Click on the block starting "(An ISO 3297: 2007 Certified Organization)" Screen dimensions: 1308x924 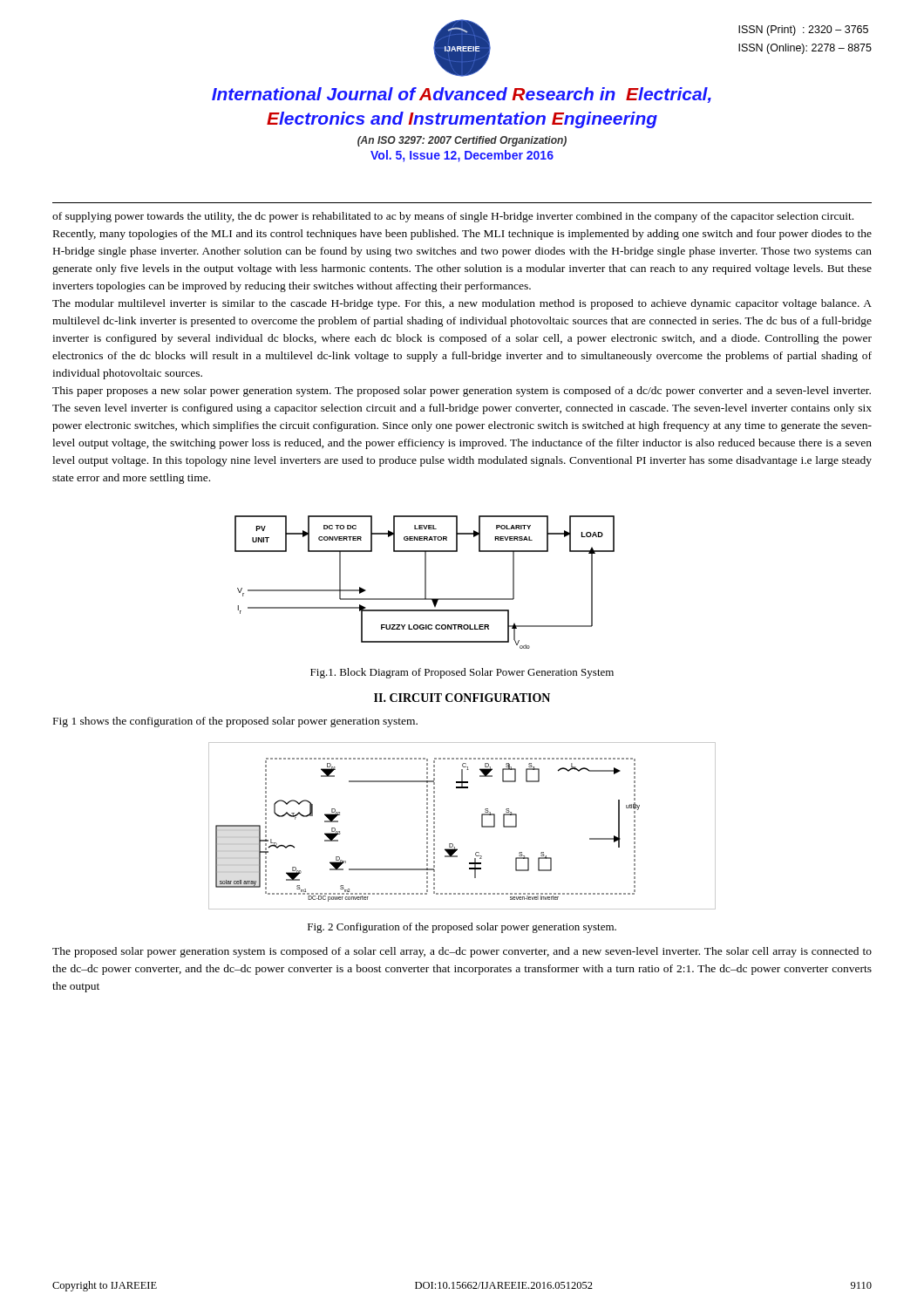coord(462,140)
